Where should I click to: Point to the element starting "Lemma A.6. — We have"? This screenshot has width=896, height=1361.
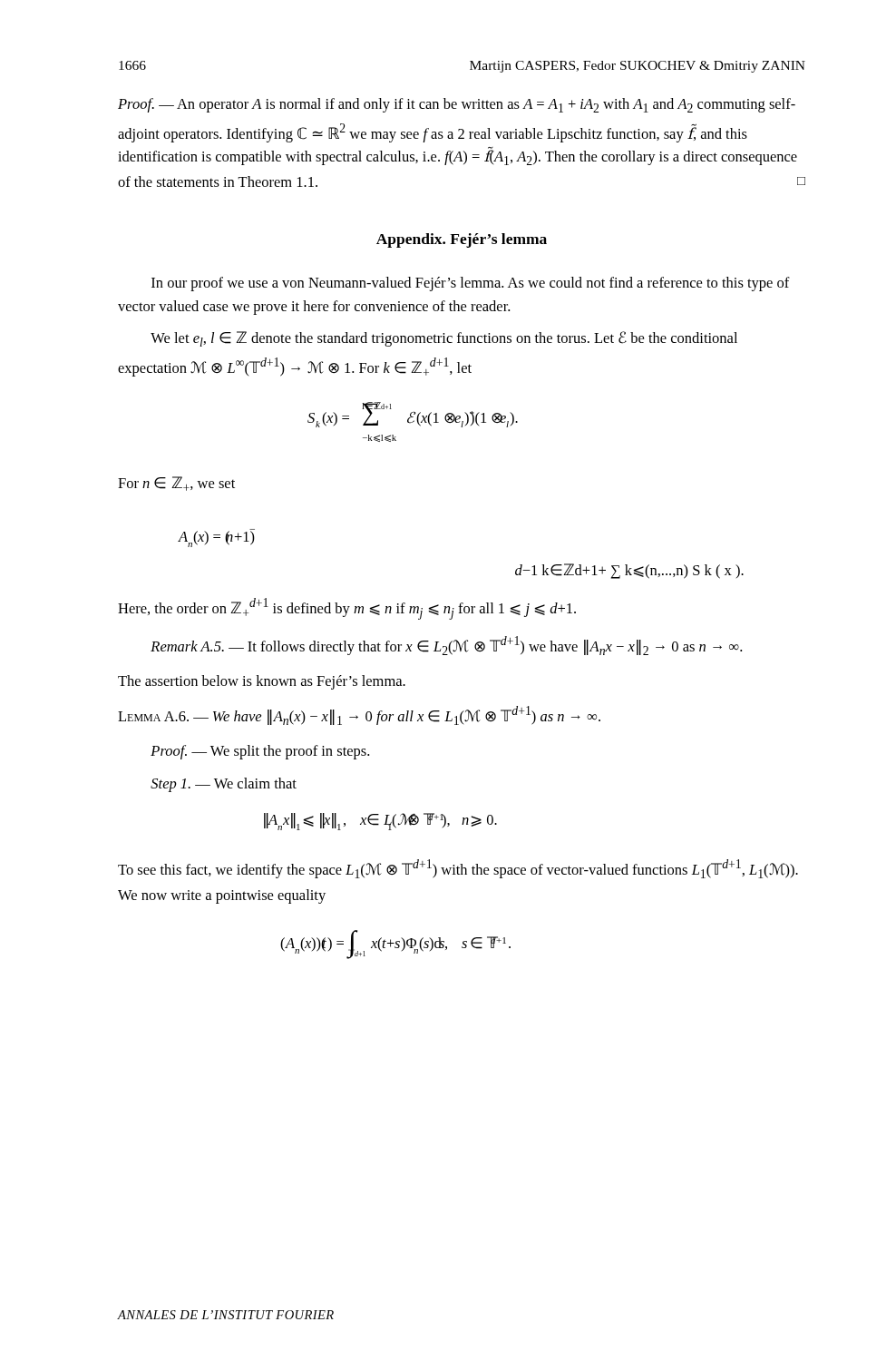(x=462, y=716)
